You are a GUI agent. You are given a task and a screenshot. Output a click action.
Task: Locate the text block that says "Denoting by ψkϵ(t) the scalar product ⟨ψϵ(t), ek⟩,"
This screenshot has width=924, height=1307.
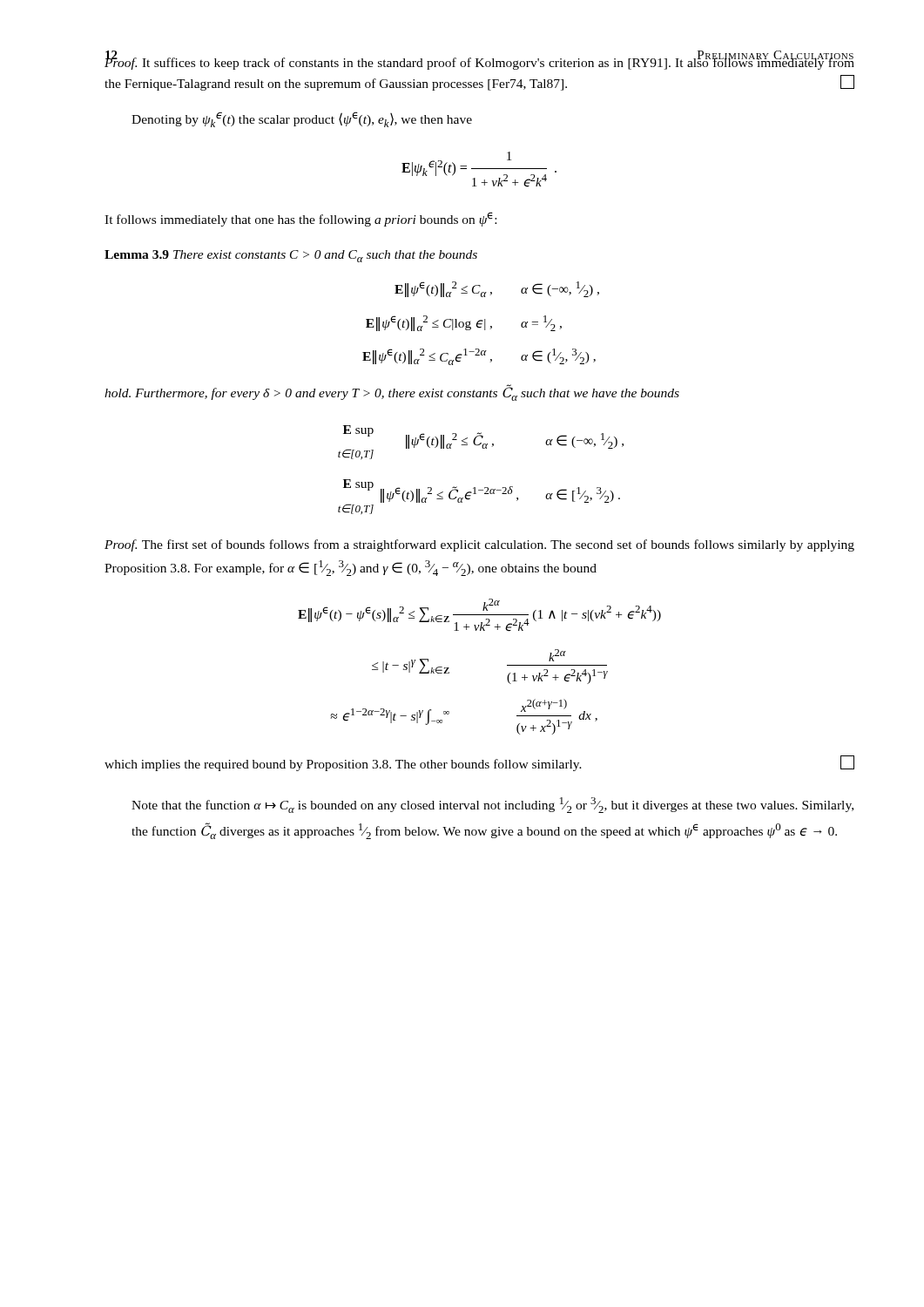(x=302, y=119)
